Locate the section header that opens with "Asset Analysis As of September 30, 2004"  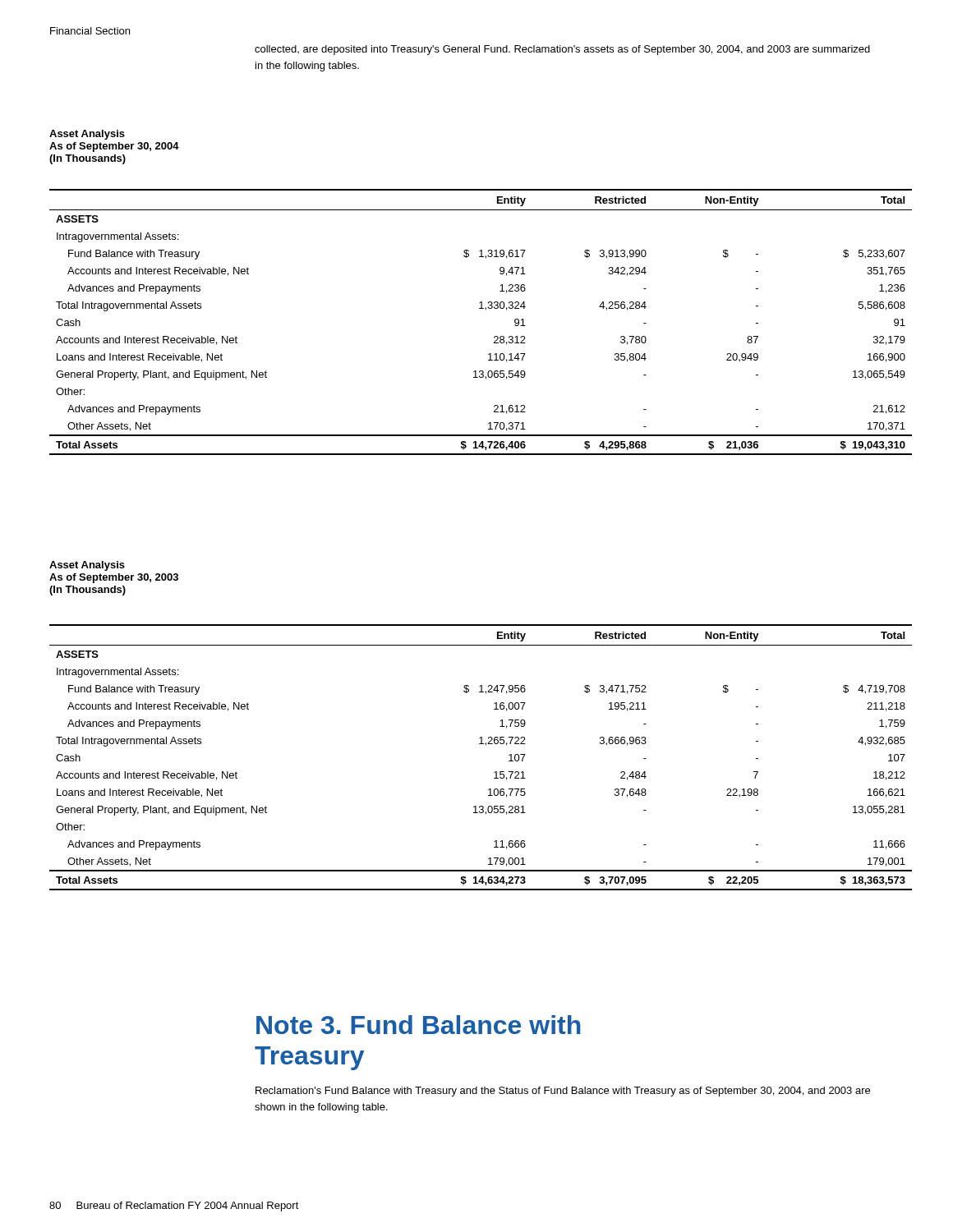pos(114,146)
